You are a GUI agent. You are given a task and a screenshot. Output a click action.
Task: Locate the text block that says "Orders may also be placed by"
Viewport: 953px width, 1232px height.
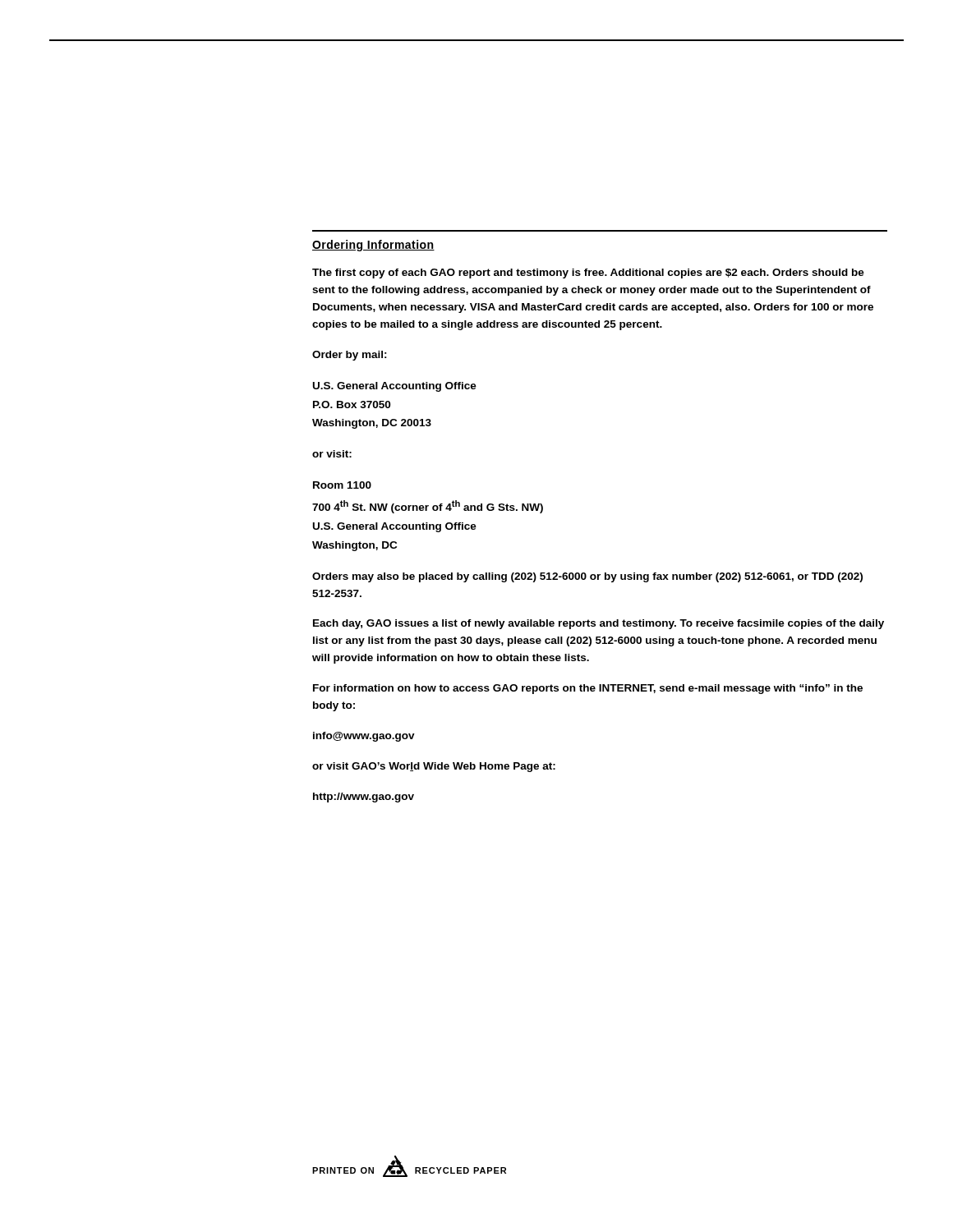(x=600, y=585)
